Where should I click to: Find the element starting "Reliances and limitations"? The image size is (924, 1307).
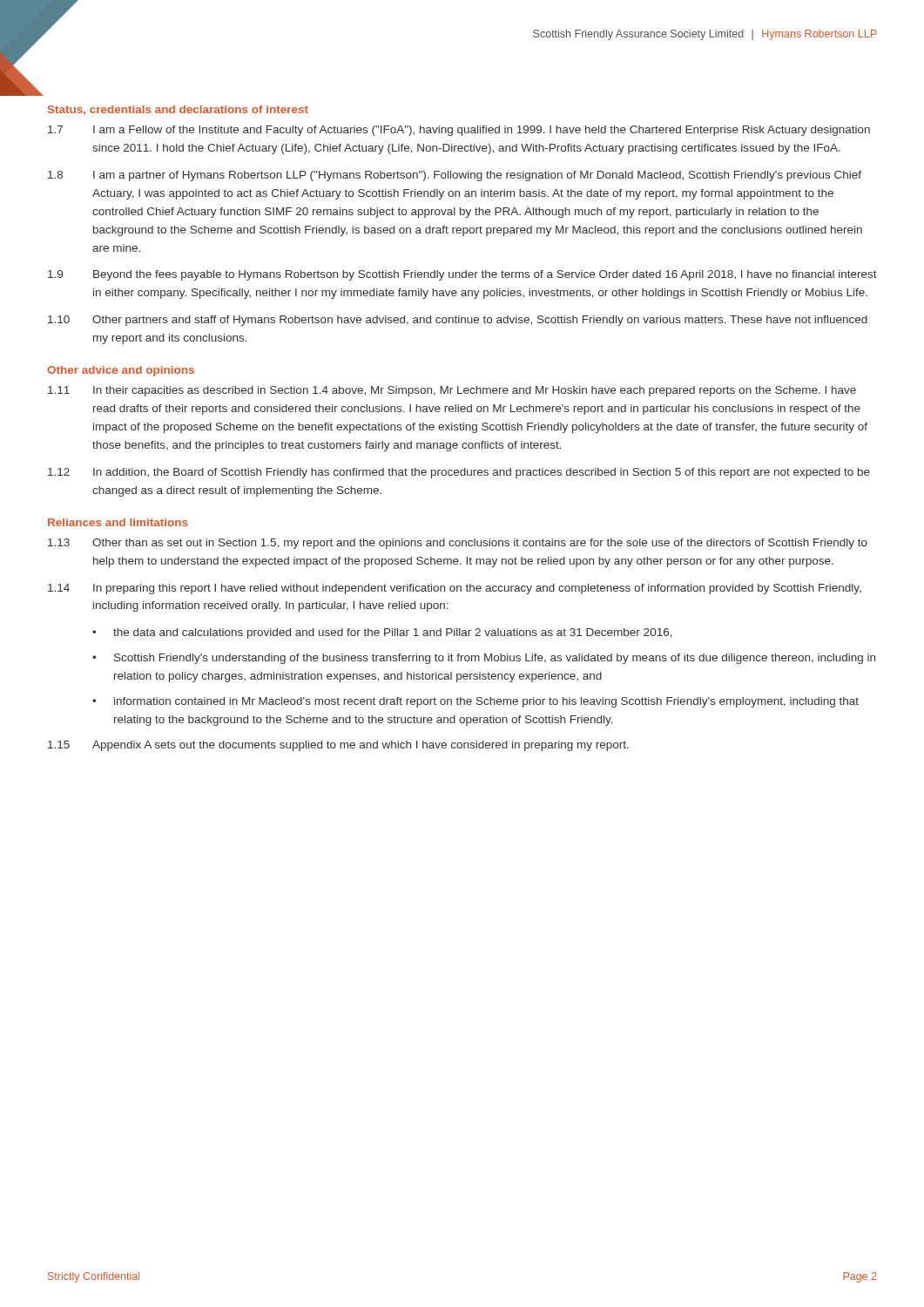pos(118,522)
